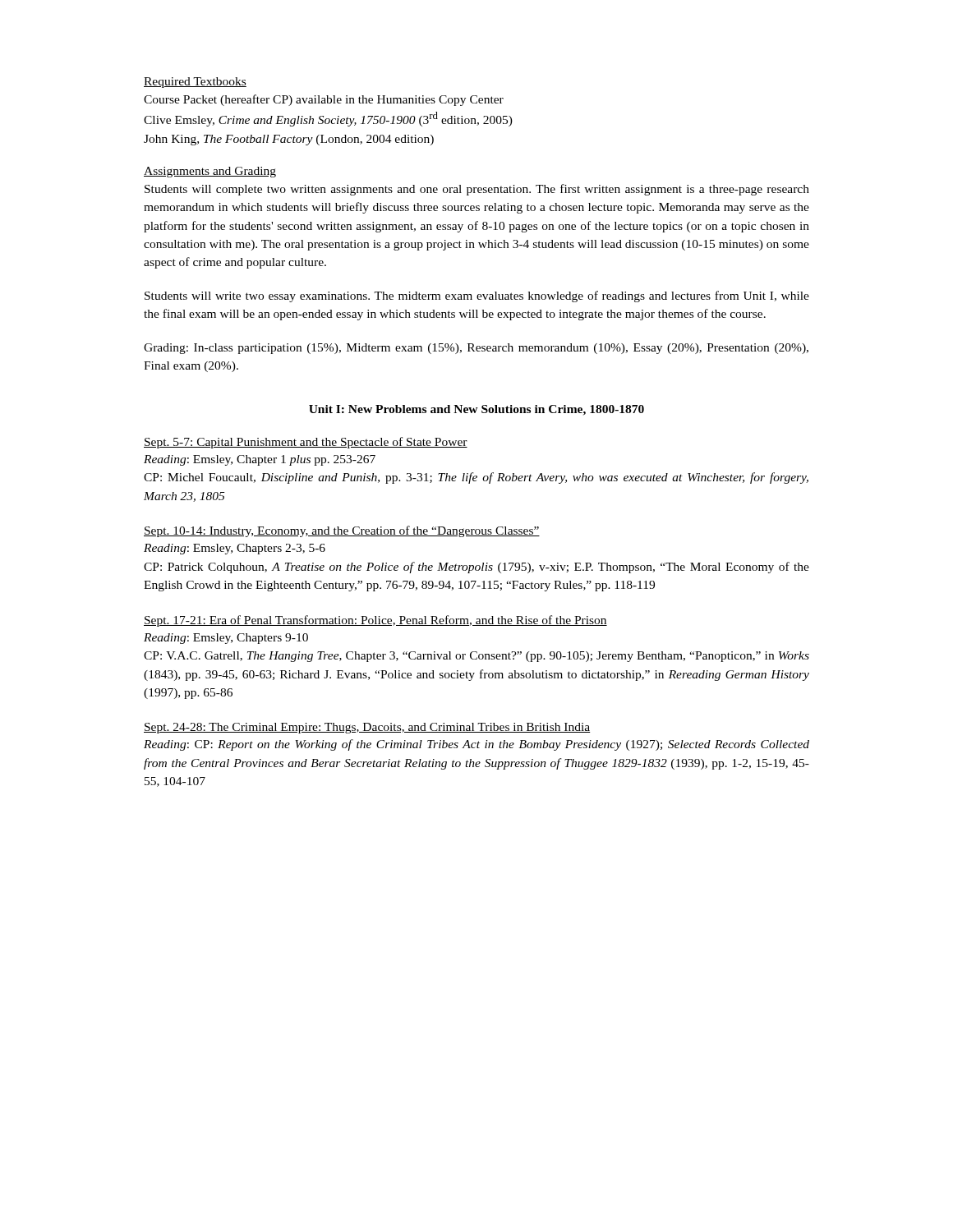953x1232 pixels.
Task: Locate the block starting "Students will write"
Action: point(476,305)
